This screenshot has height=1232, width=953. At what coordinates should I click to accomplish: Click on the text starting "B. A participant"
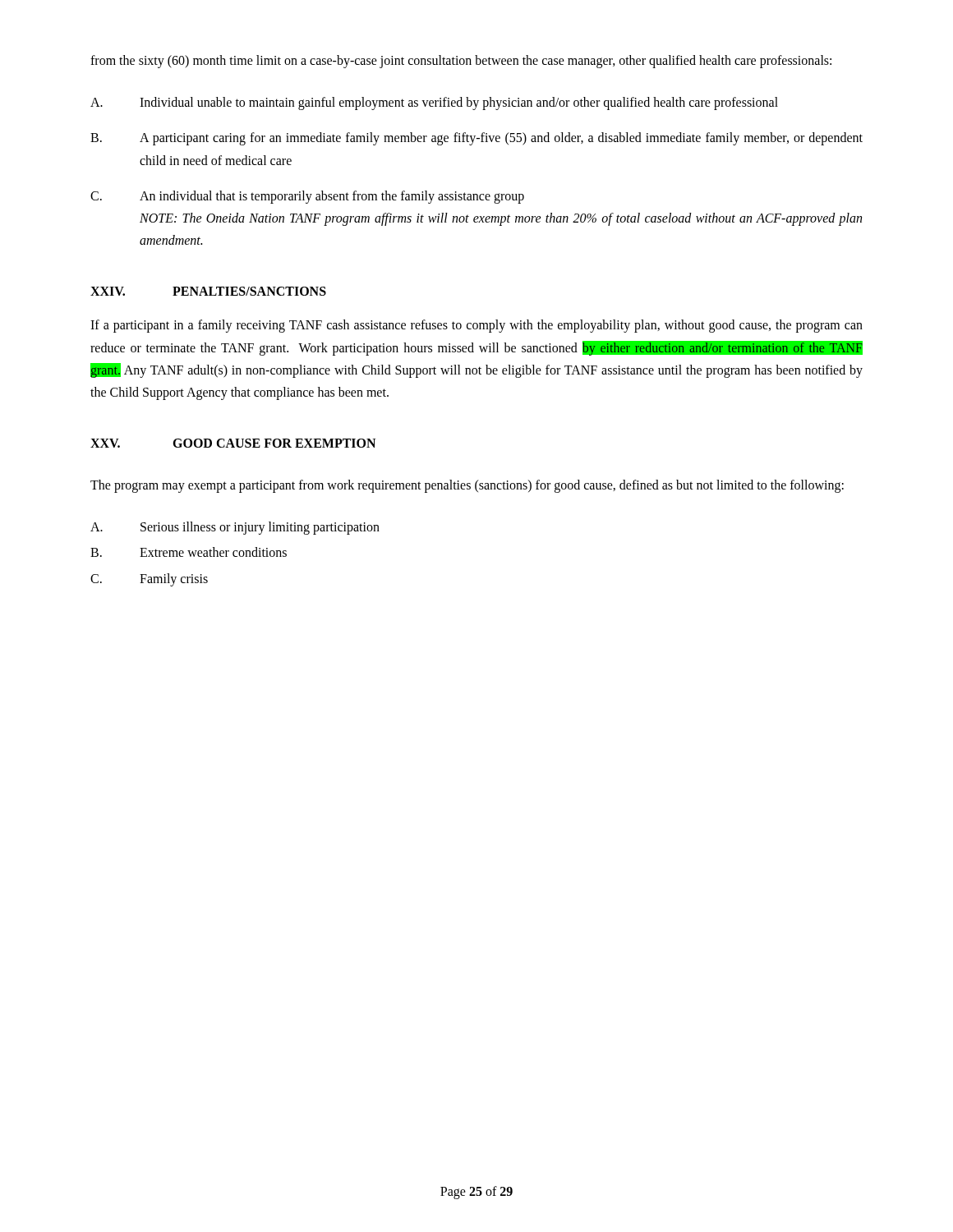click(x=476, y=149)
